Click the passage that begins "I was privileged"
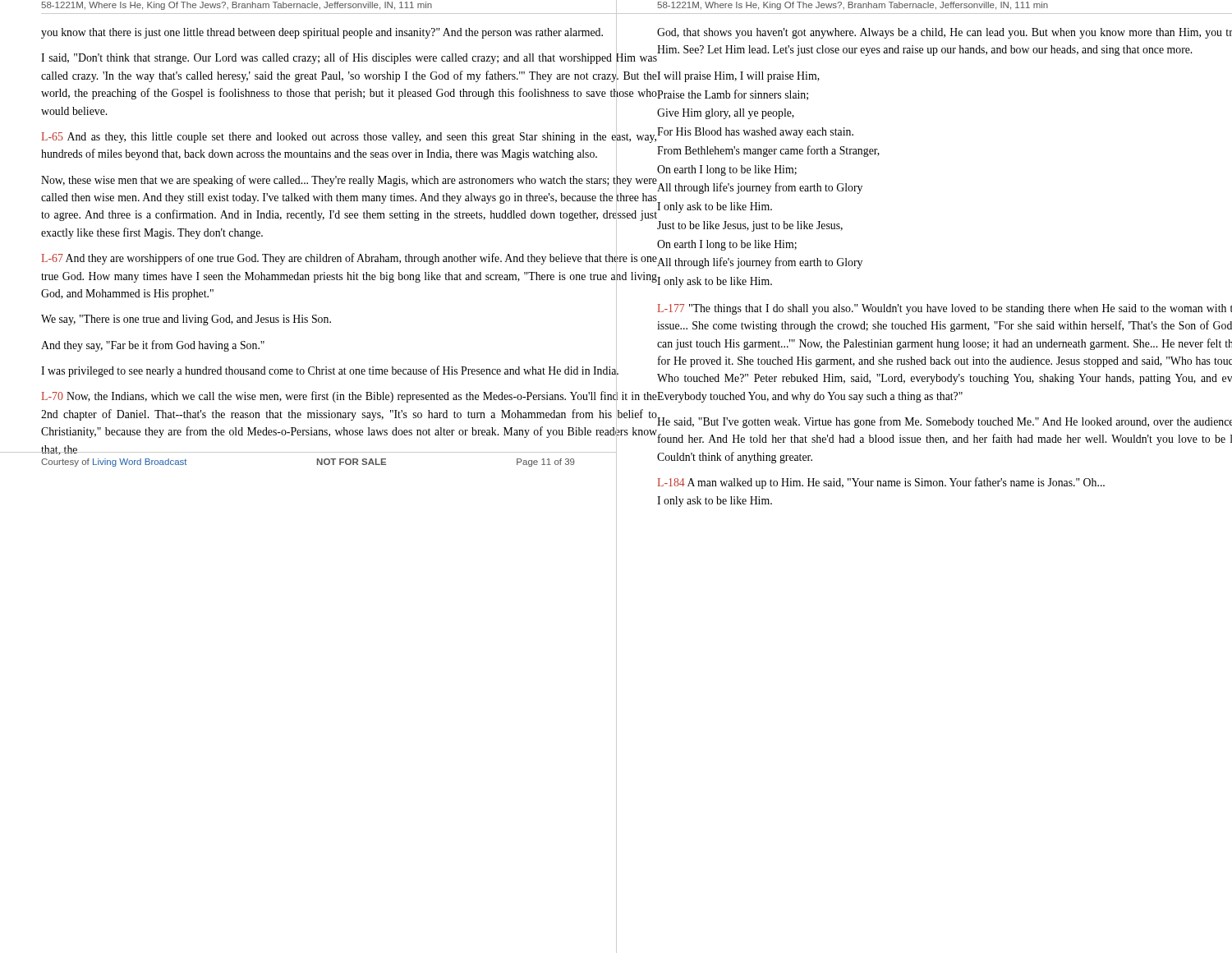Screen dimensions: 953x1232 coord(330,371)
